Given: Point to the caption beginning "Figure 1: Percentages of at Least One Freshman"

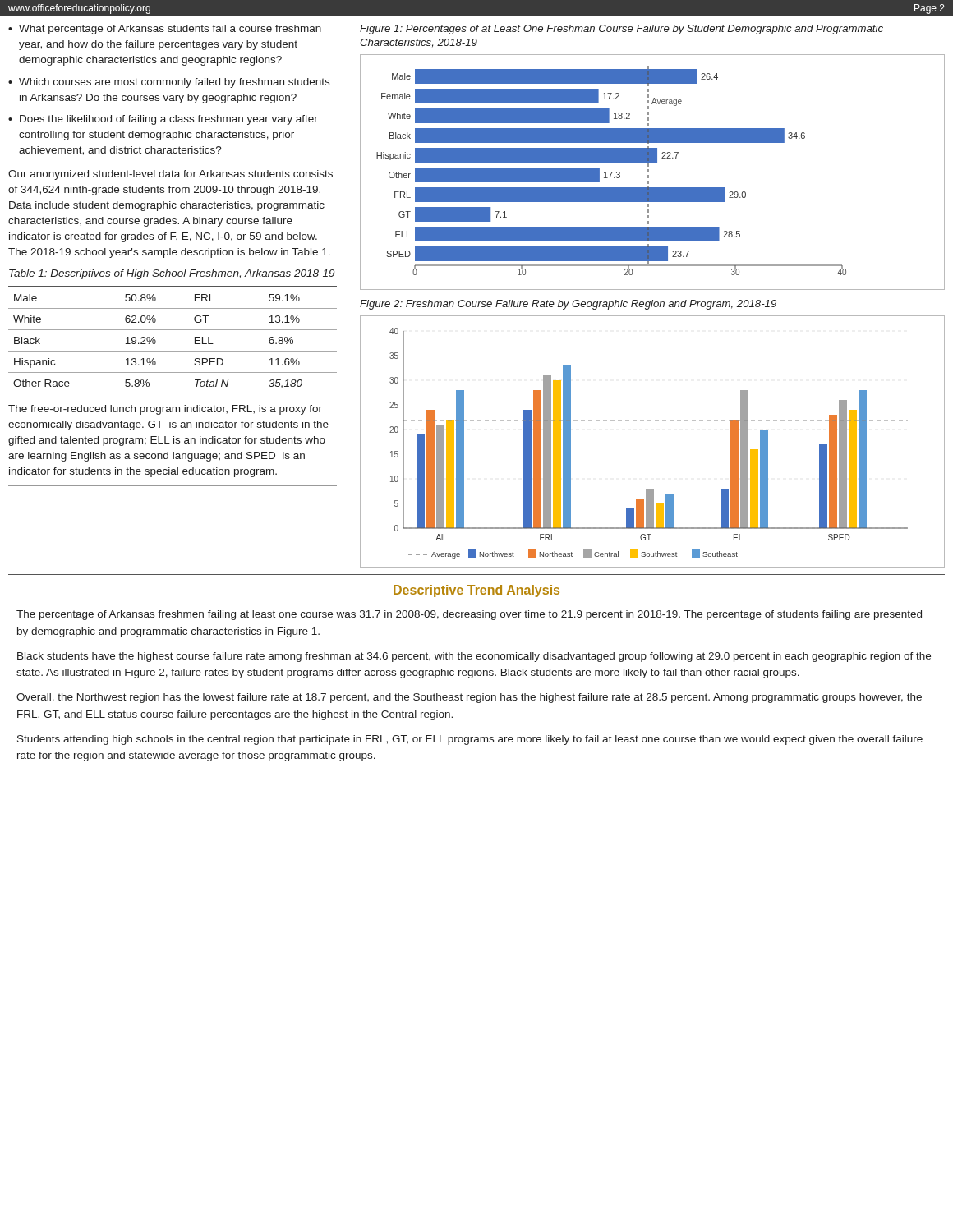Looking at the screenshot, I should (621, 35).
